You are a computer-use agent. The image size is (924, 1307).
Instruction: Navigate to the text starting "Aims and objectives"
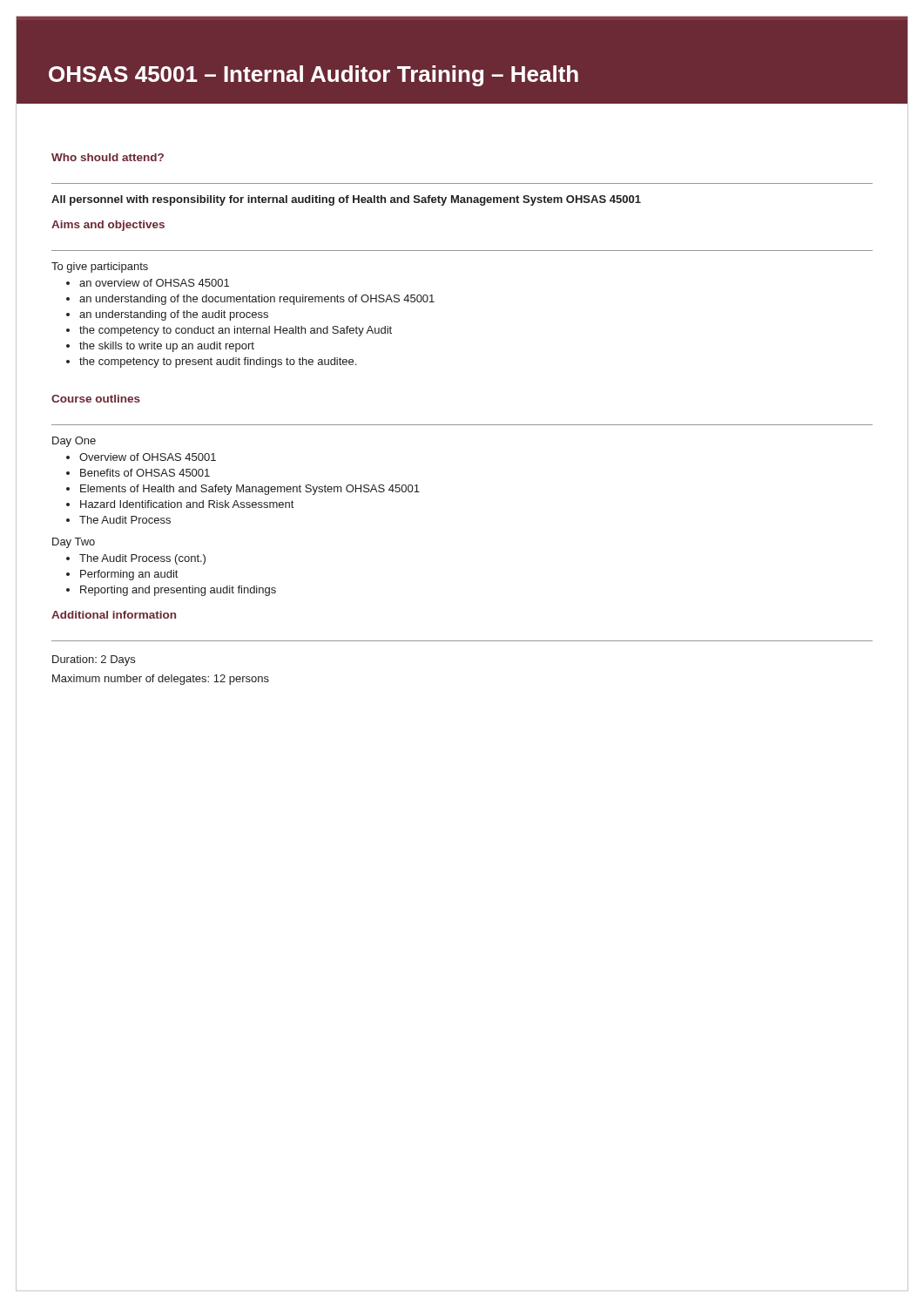tap(108, 224)
